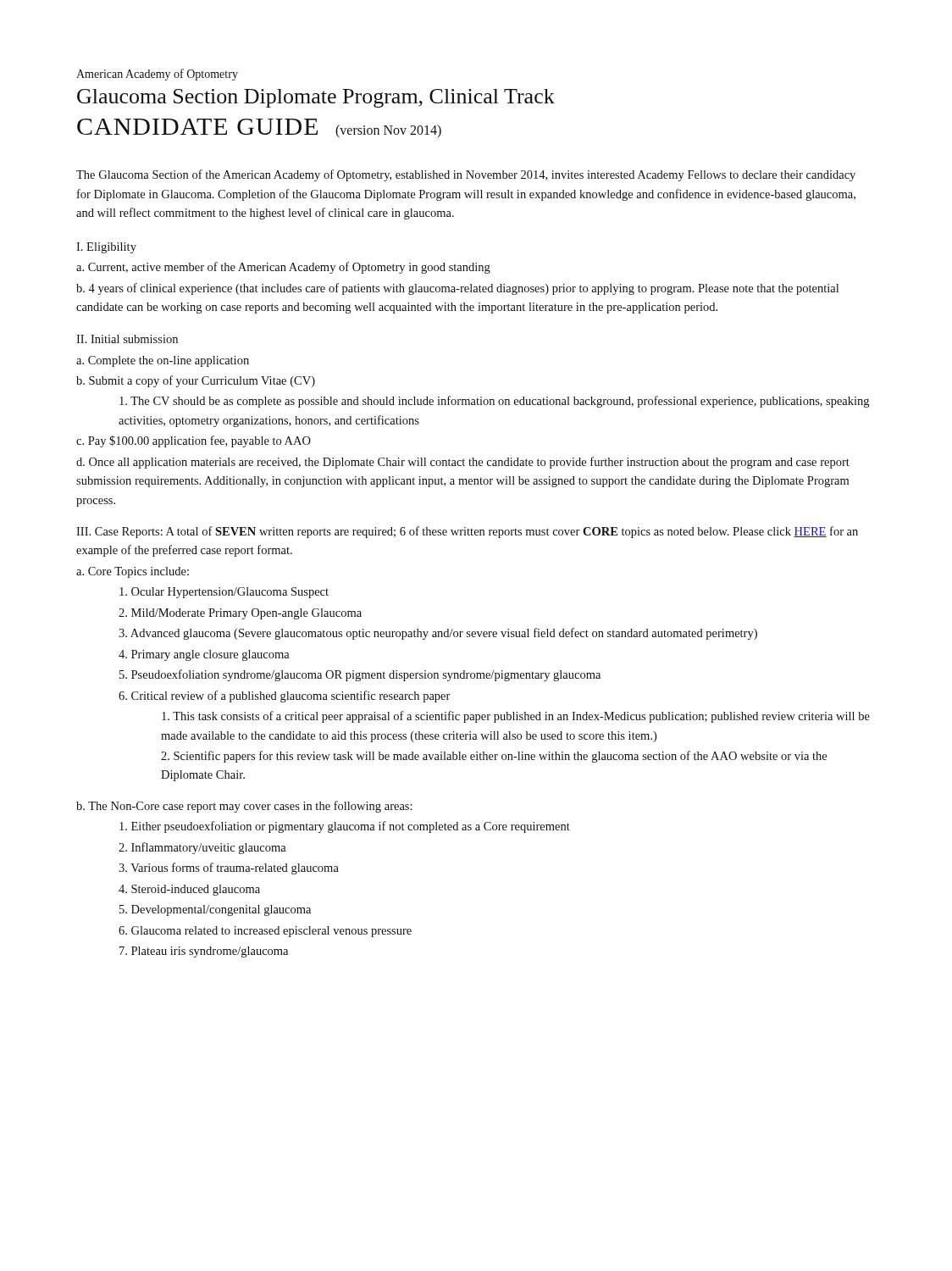Image resolution: width=952 pixels, height=1271 pixels.
Task: Locate the list item with the text "d. Once all application"
Action: 463,481
